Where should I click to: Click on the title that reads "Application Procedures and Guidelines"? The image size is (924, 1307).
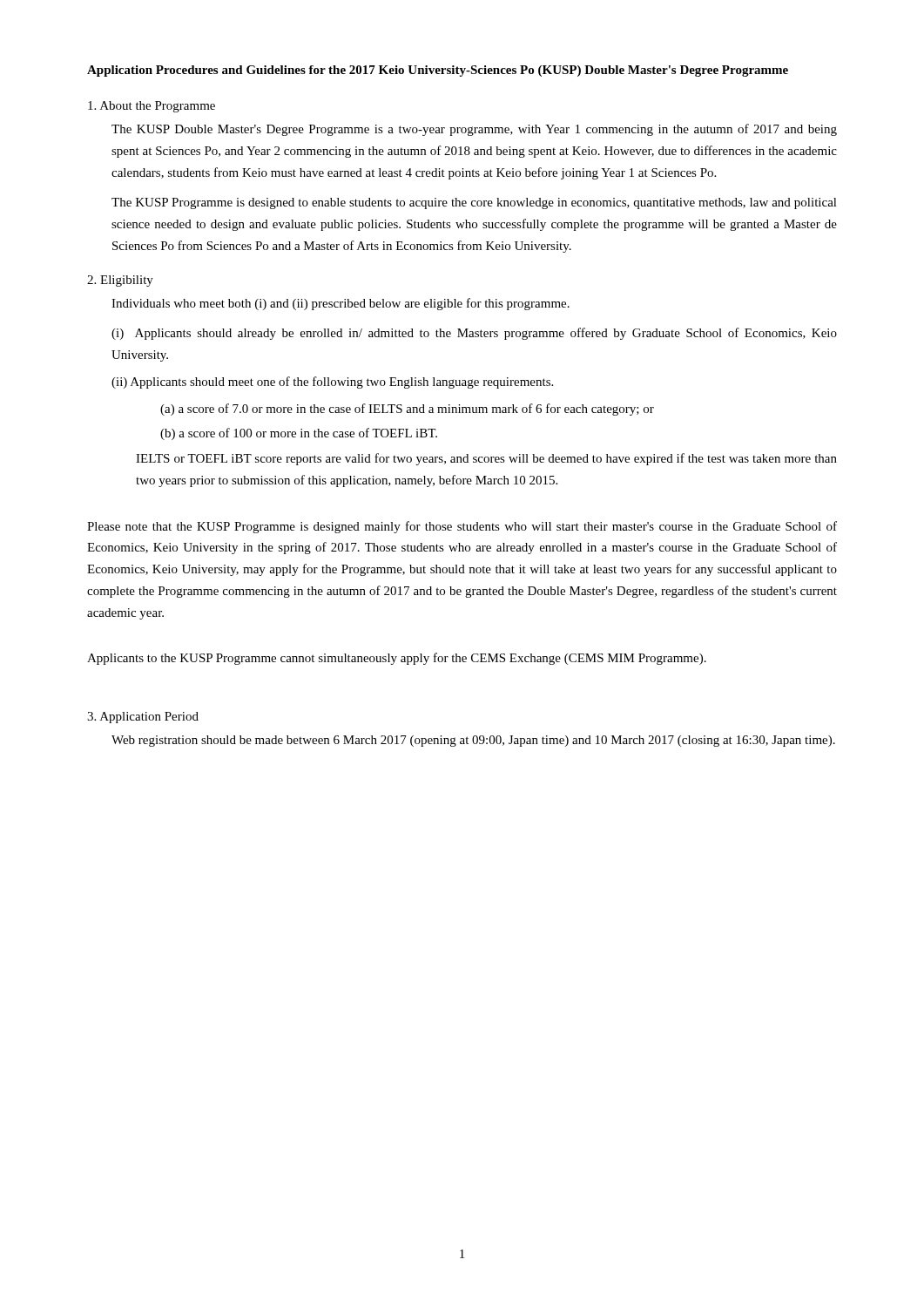click(438, 70)
